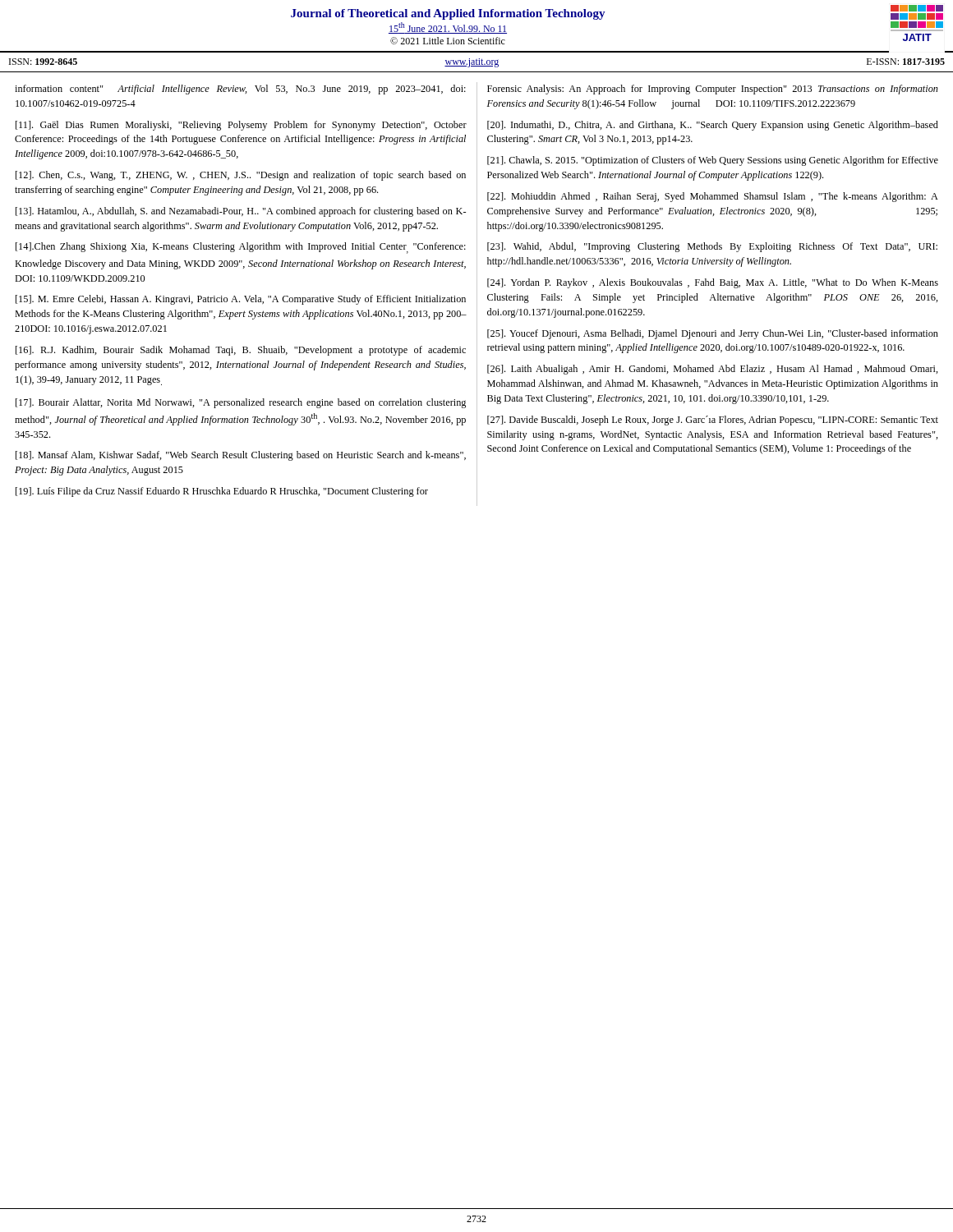Where is the passage that starts "[21]. Chawla, S. 2015."?
The width and height of the screenshot is (953, 1232).
pyautogui.click(x=713, y=168)
